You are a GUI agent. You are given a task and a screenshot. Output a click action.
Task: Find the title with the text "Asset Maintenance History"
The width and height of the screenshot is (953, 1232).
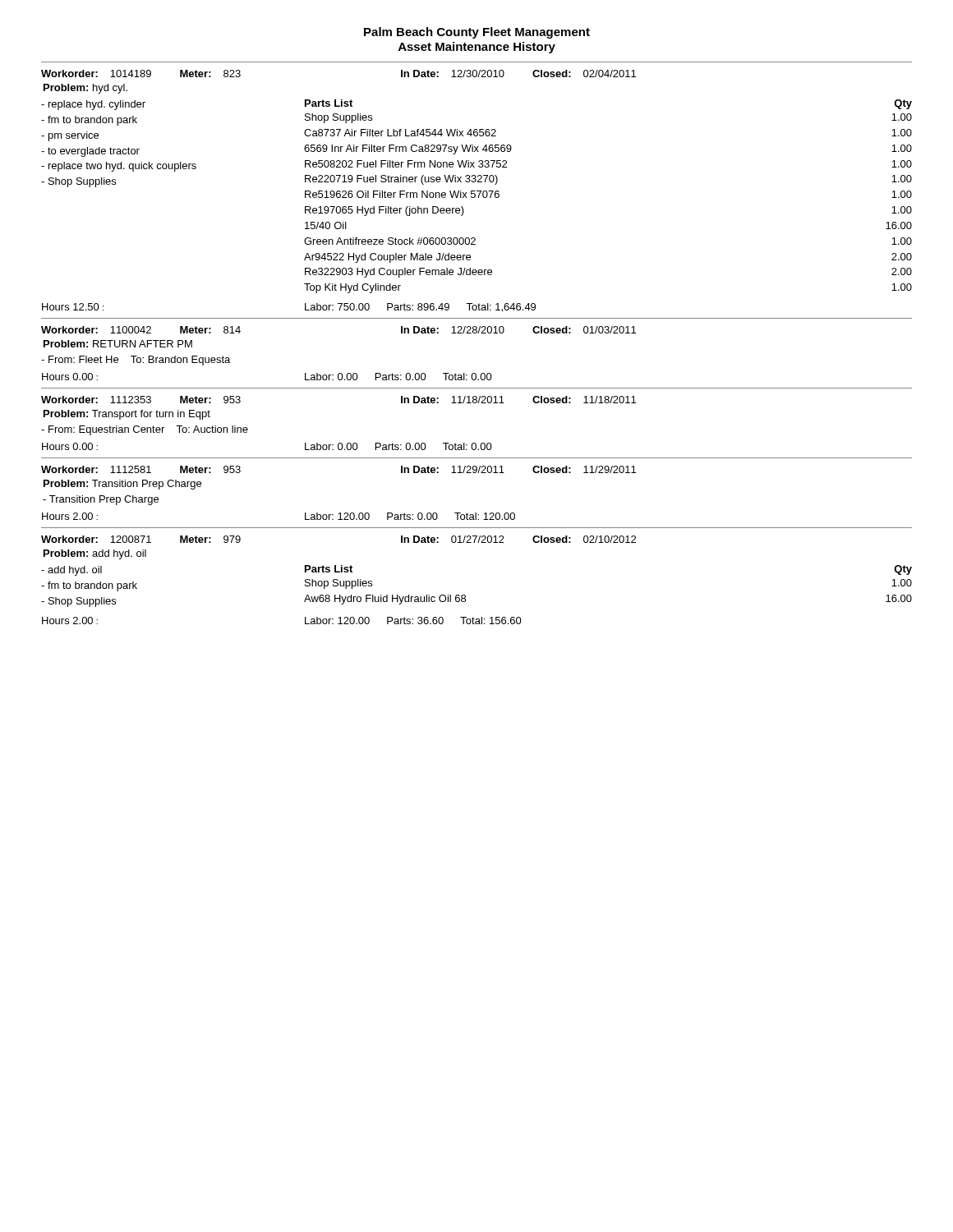(476, 46)
